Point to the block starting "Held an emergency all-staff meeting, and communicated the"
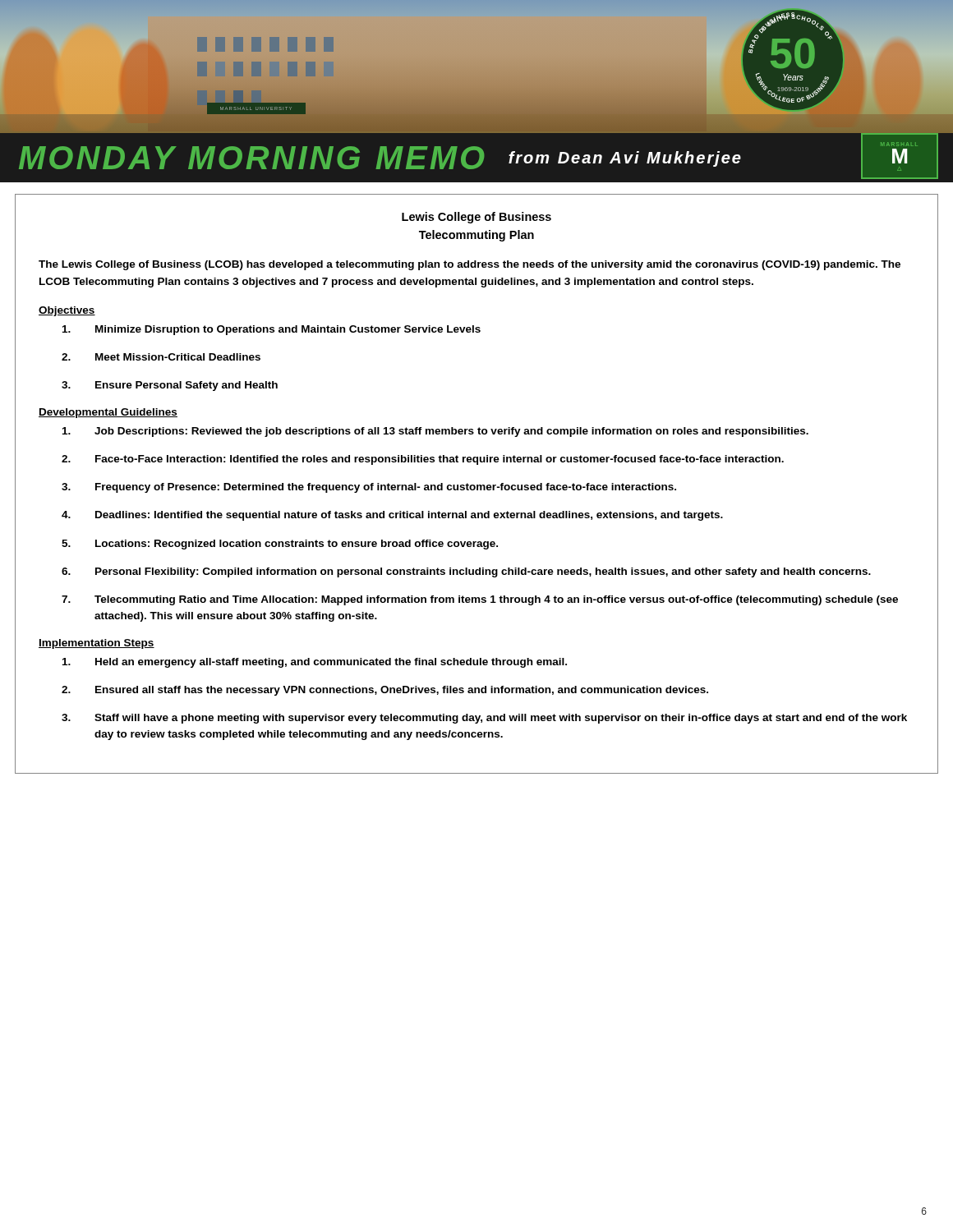This screenshot has width=953, height=1232. pyautogui.click(x=303, y=662)
